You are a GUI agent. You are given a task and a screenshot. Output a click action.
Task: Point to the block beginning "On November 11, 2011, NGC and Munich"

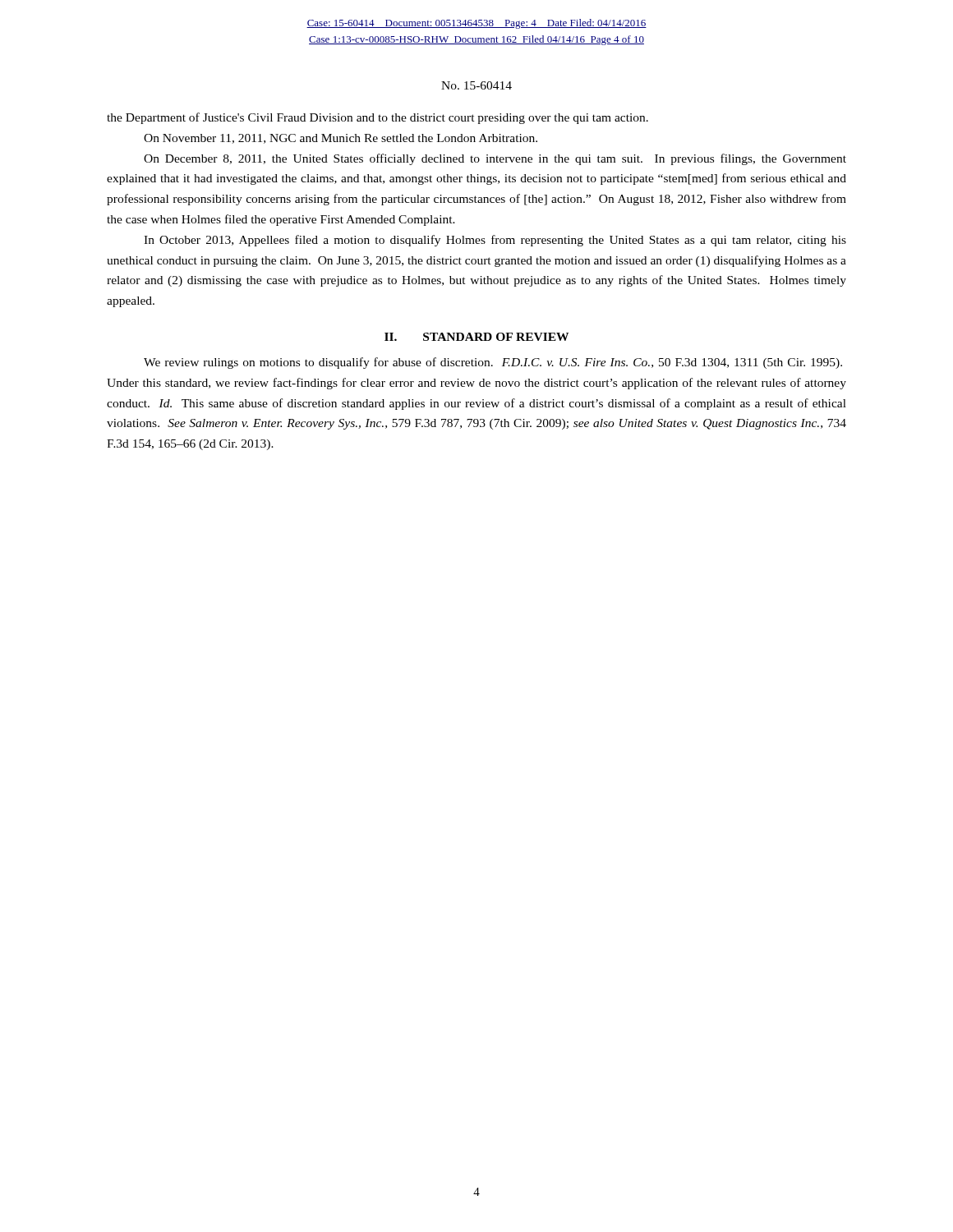pos(476,138)
